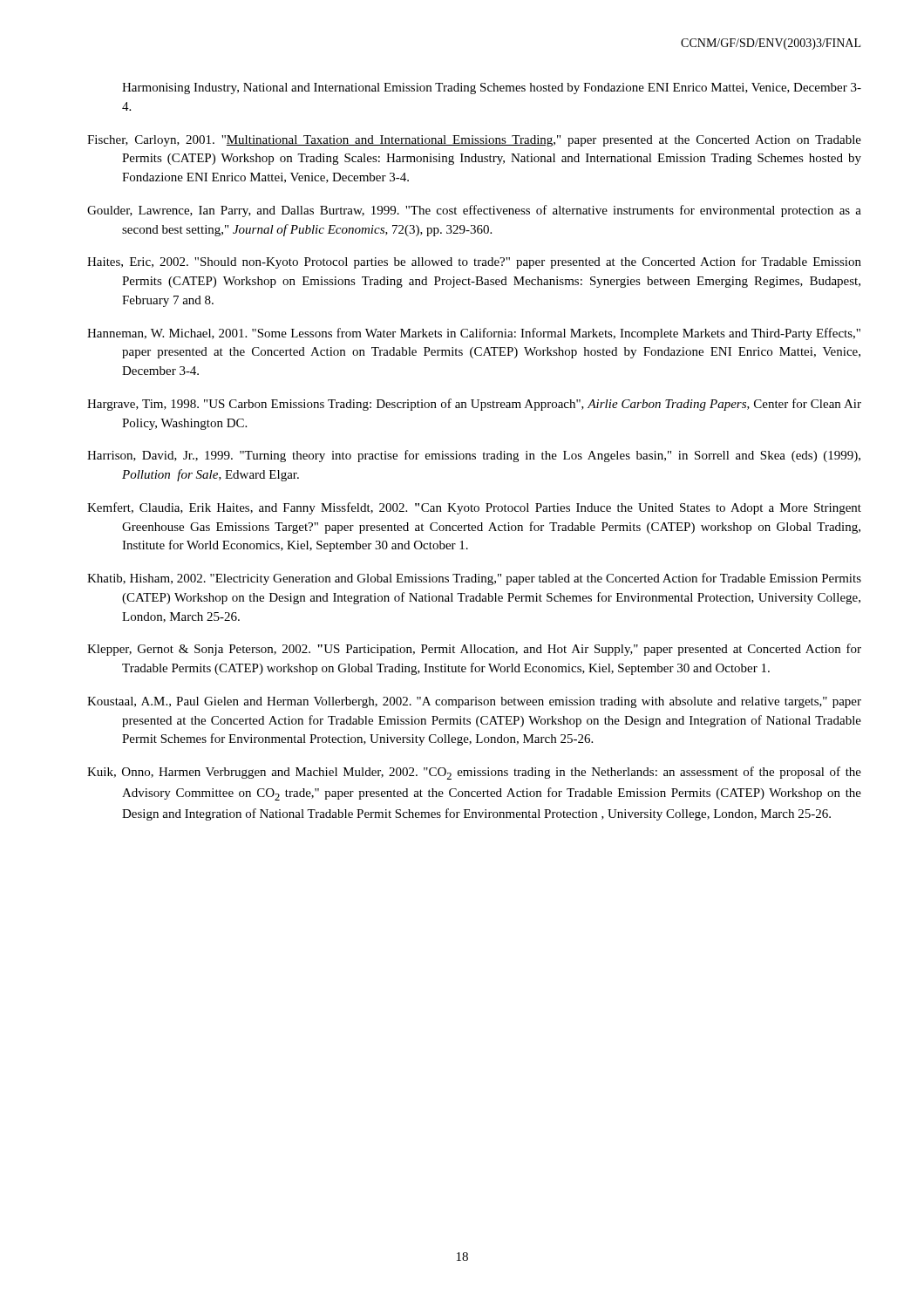
Task: Navigate to the text block starting "Koustaal, A.M., Paul Gielen and Herman Vollerbergh, 2002."
Action: (474, 720)
